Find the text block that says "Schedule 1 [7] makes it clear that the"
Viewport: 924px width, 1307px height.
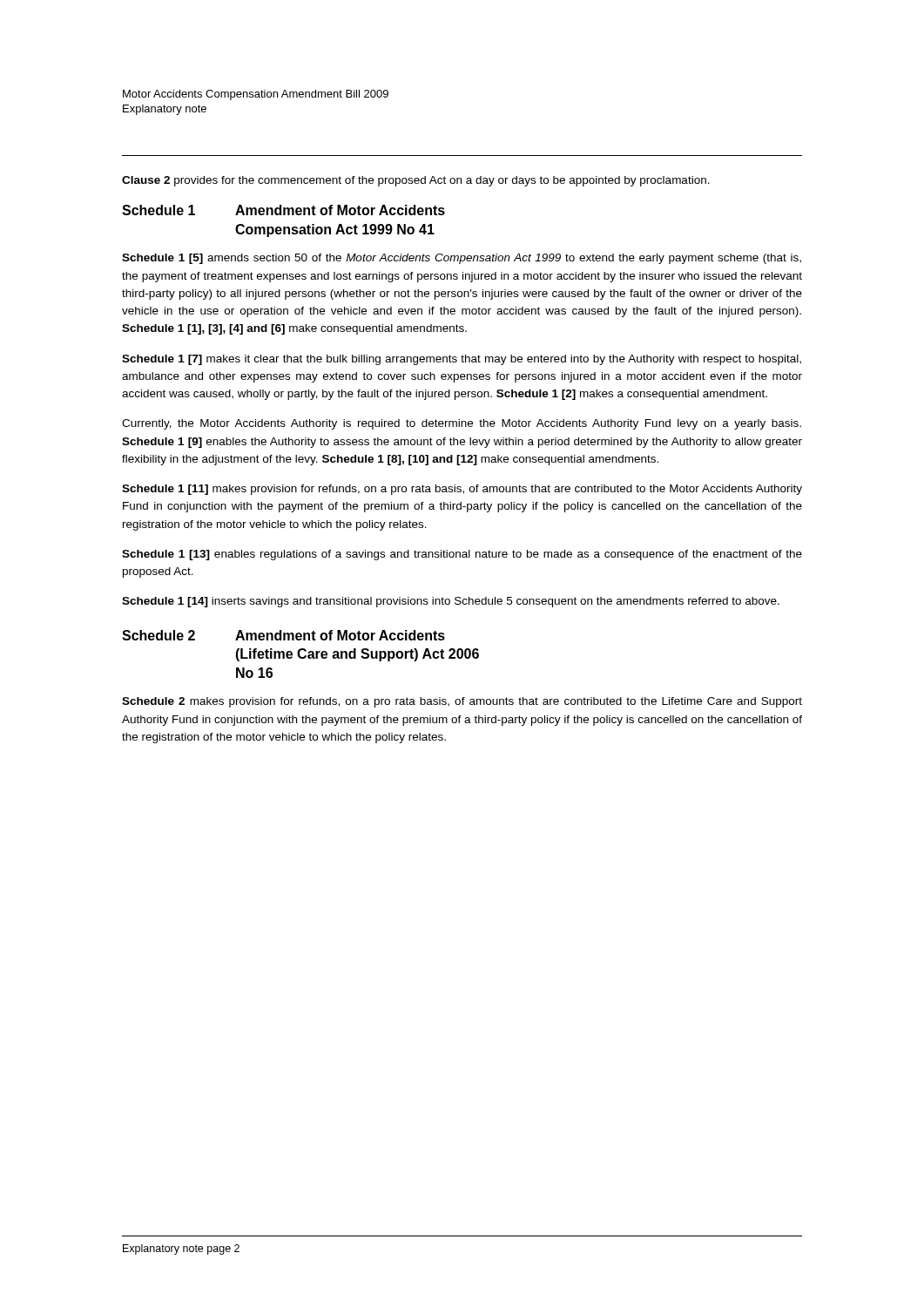[462, 376]
